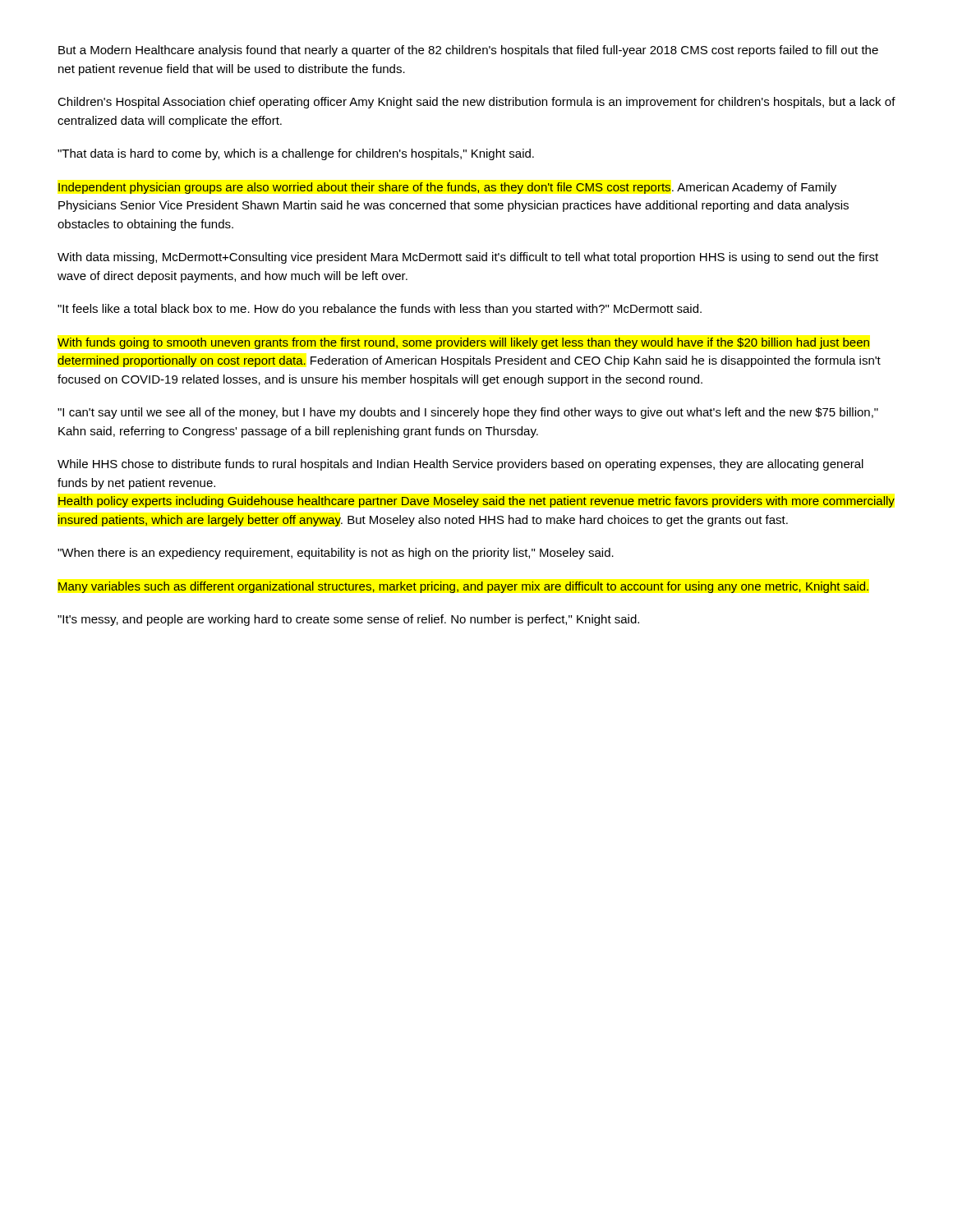Find the block on this page that starts ""I can't say until we see"

[468, 421]
